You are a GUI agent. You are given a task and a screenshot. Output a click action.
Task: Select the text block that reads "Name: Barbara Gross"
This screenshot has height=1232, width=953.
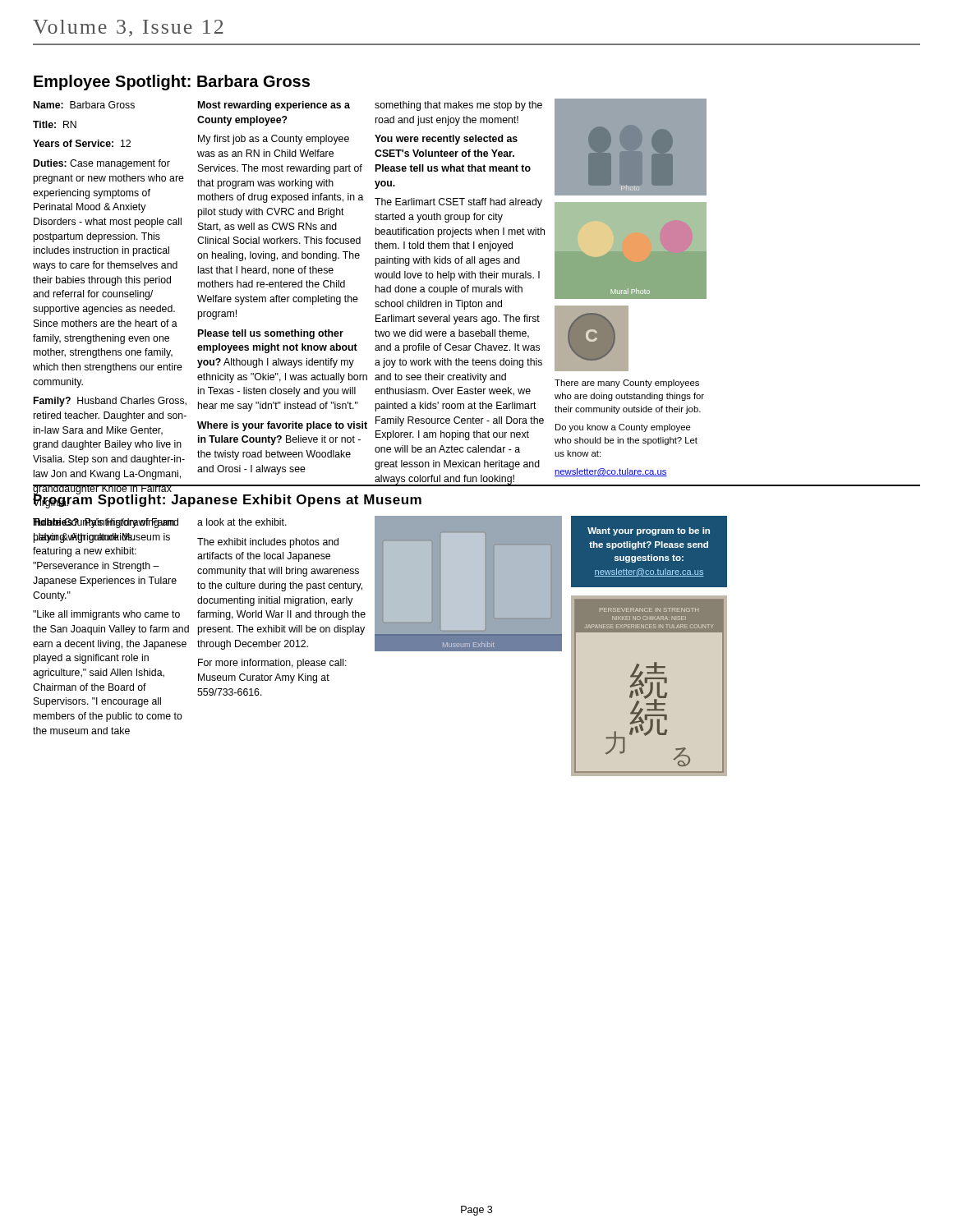[x=112, y=322]
